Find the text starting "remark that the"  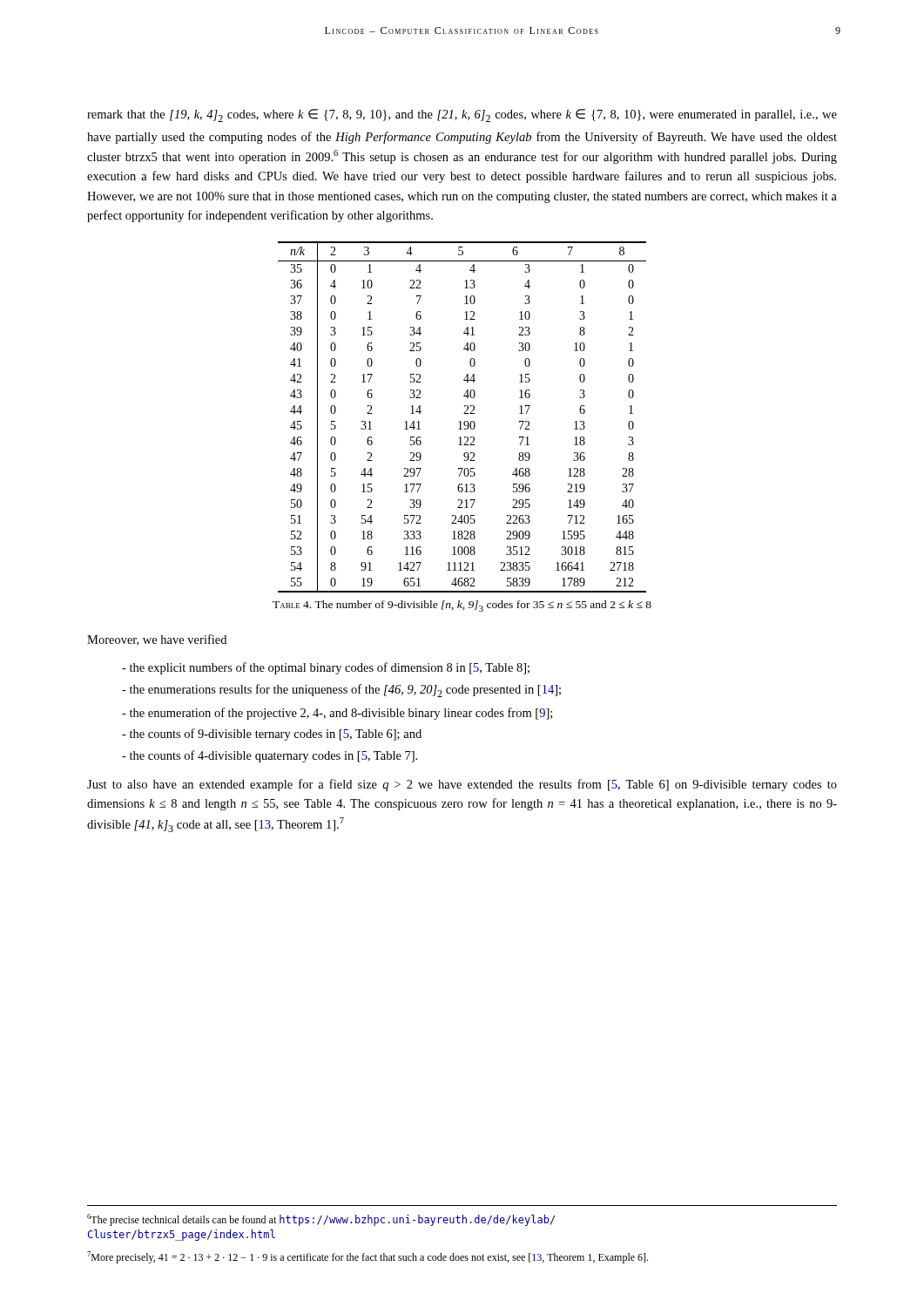tap(462, 165)
